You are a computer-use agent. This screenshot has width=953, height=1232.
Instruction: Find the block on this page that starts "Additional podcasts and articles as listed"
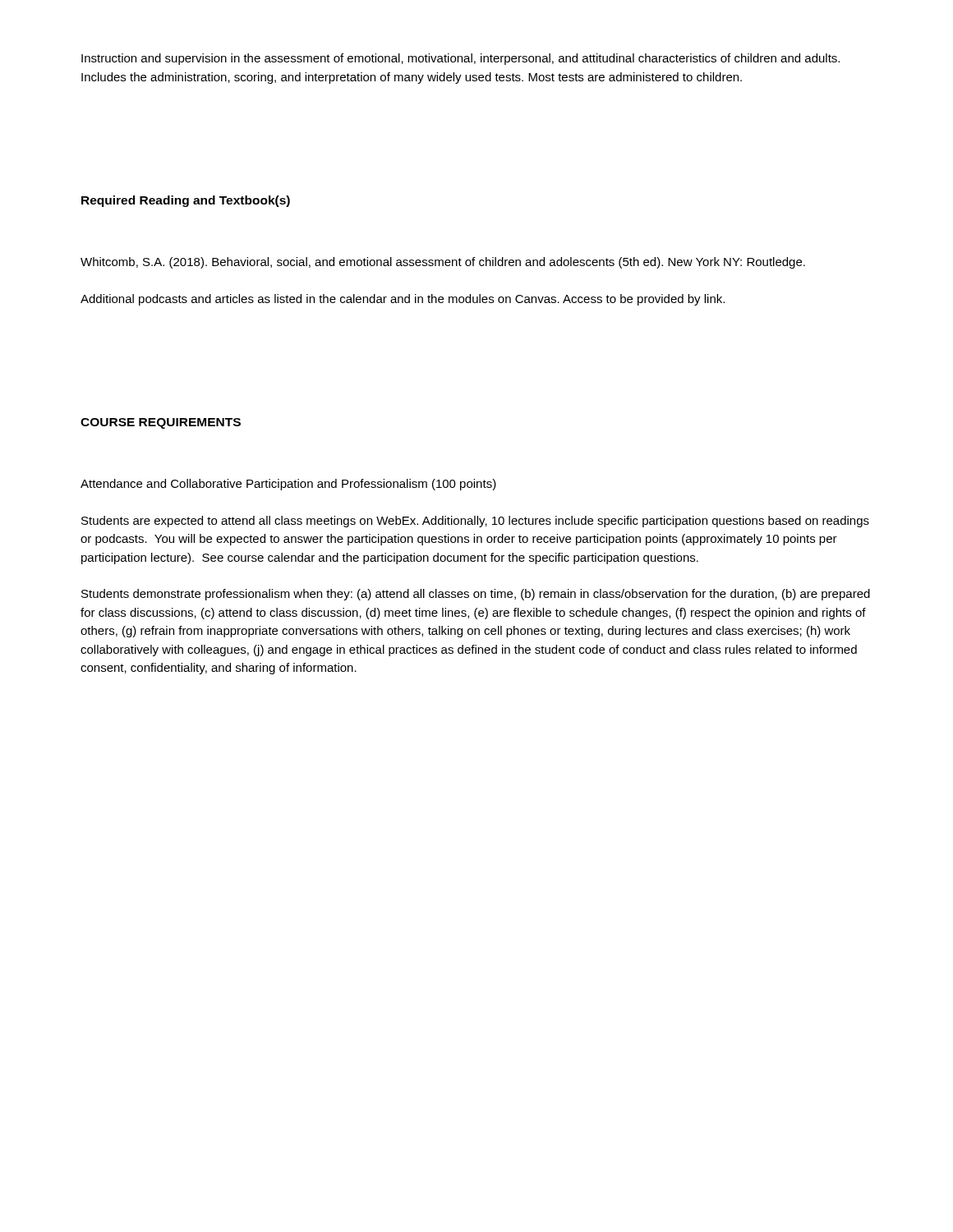coord(403,298)
